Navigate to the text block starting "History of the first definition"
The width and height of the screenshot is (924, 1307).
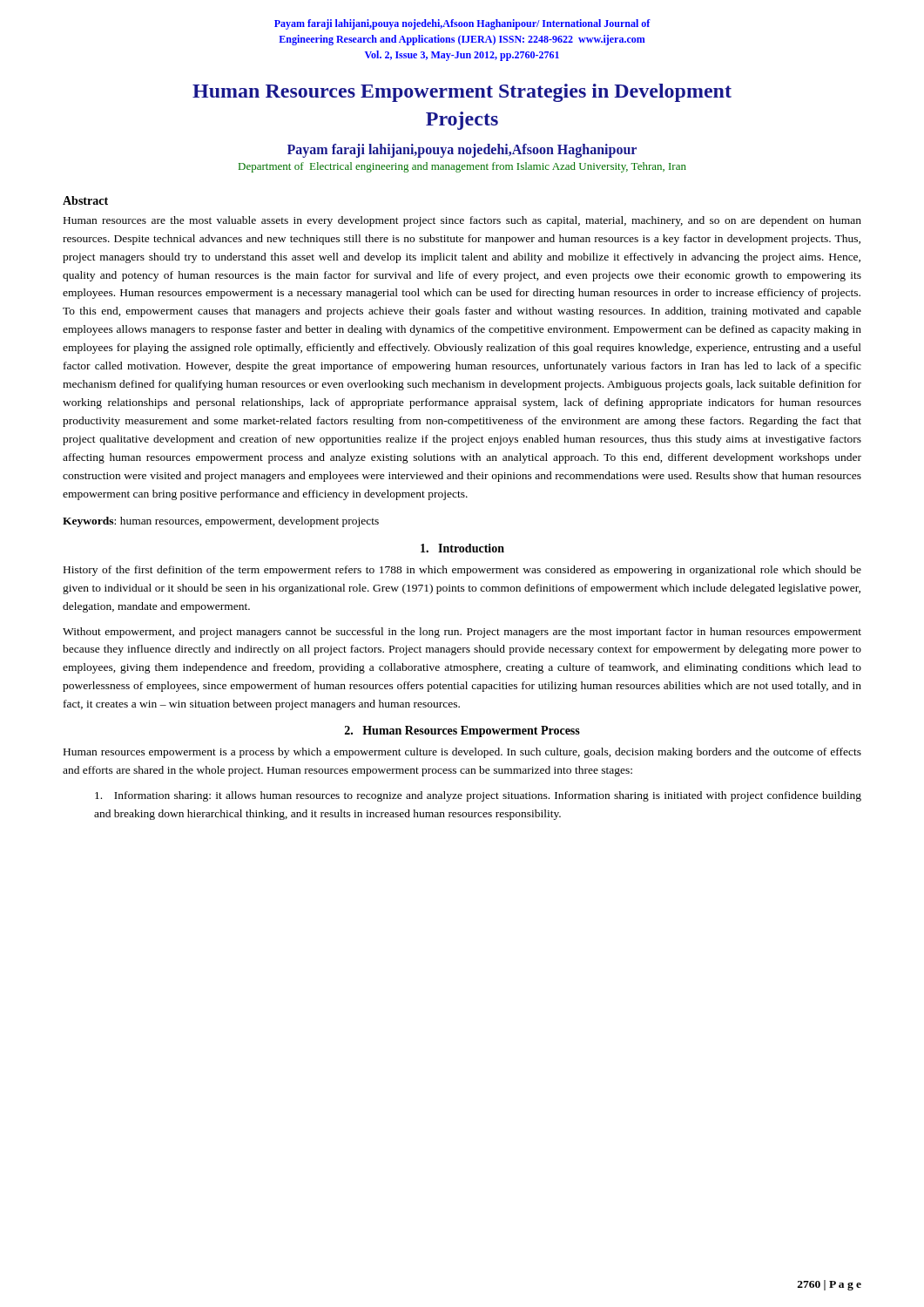click(462, 587)
